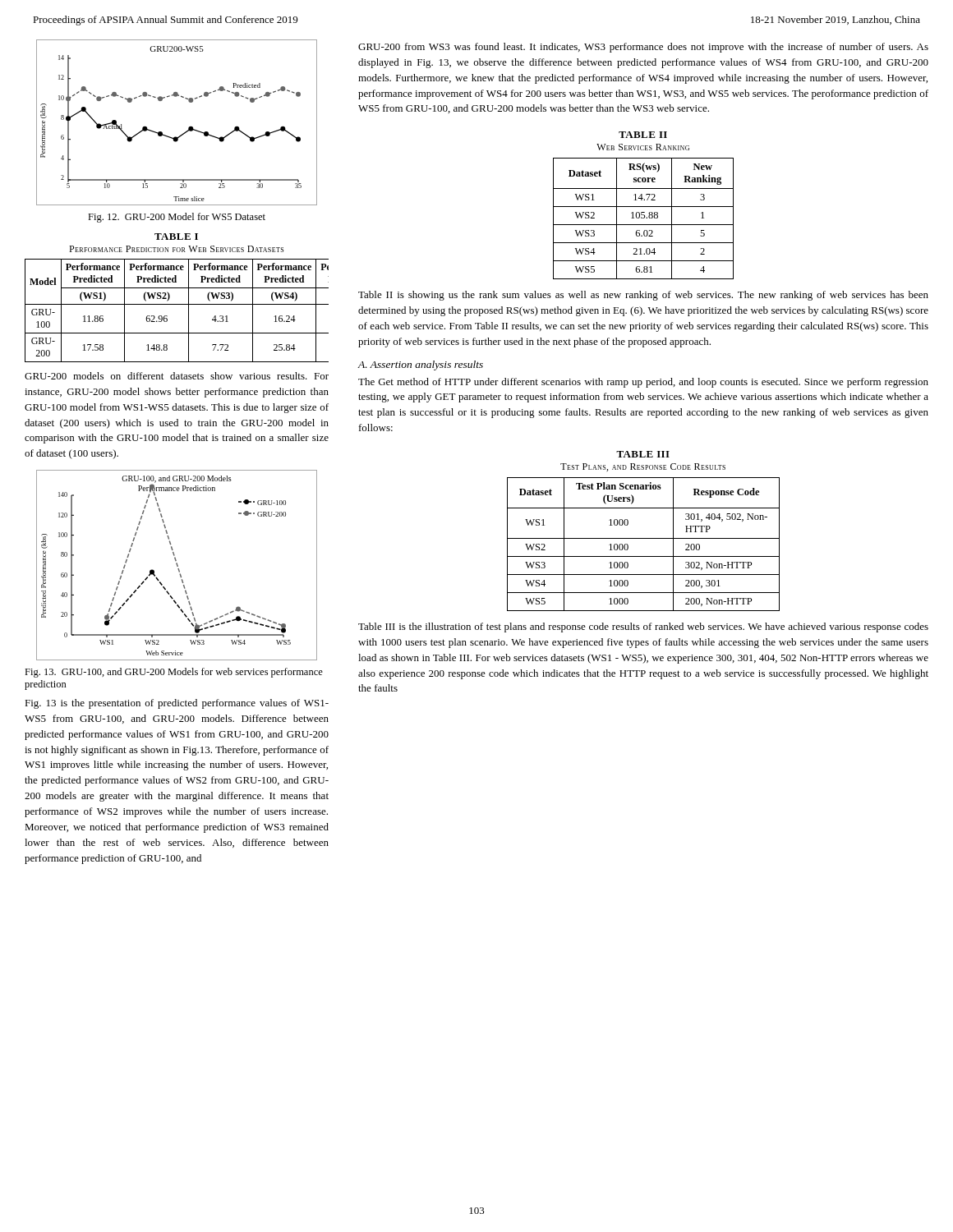Find the block on this page that starts "GRU-200 from WS3 was found"
The image size is (953, 1232).
(x=643, y=77)
